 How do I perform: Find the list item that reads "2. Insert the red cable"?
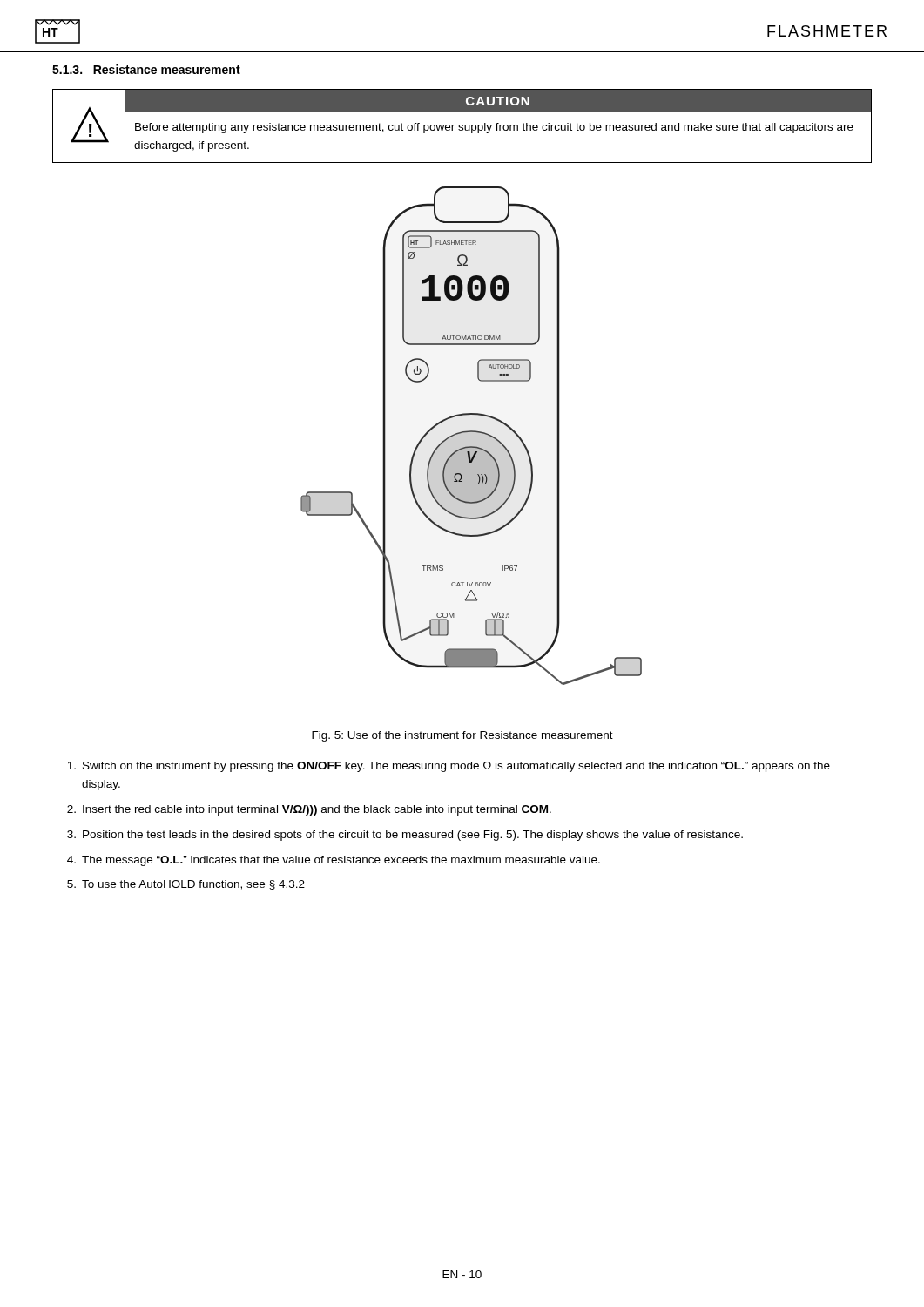click(462, 810)
